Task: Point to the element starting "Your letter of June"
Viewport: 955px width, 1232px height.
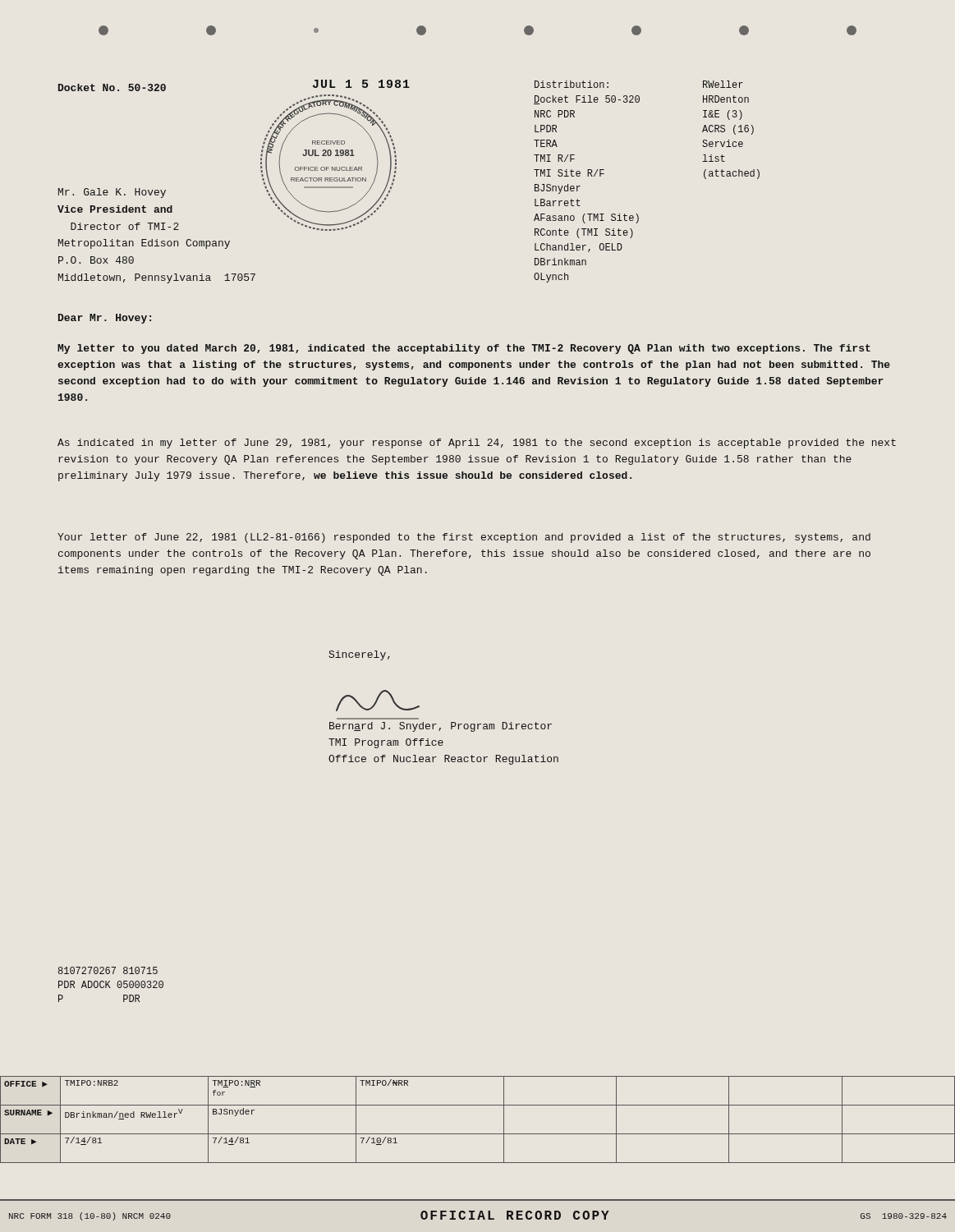Action: 464,554
